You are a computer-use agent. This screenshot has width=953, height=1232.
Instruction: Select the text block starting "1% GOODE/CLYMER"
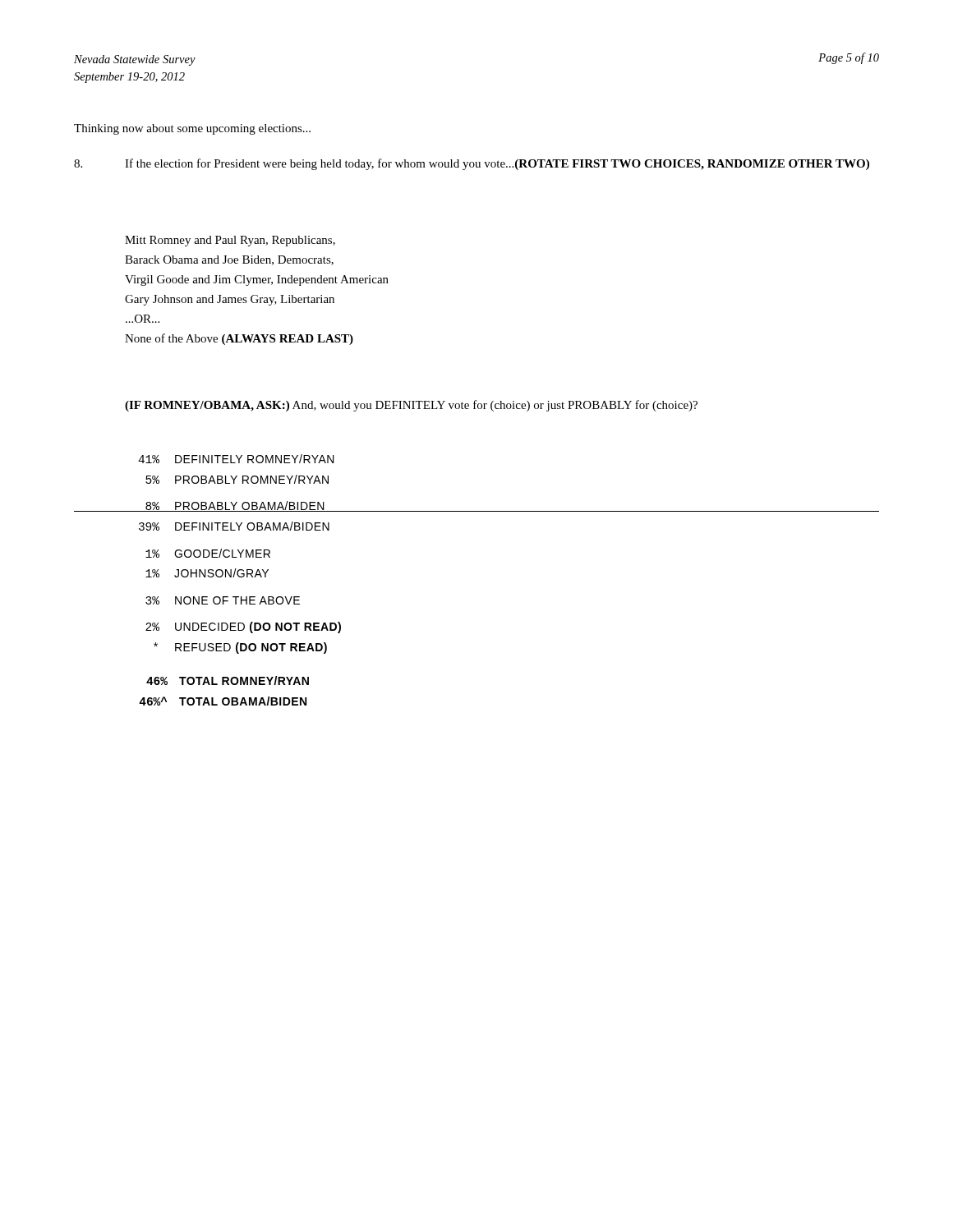pyautogui.click(x=198, y=554)
